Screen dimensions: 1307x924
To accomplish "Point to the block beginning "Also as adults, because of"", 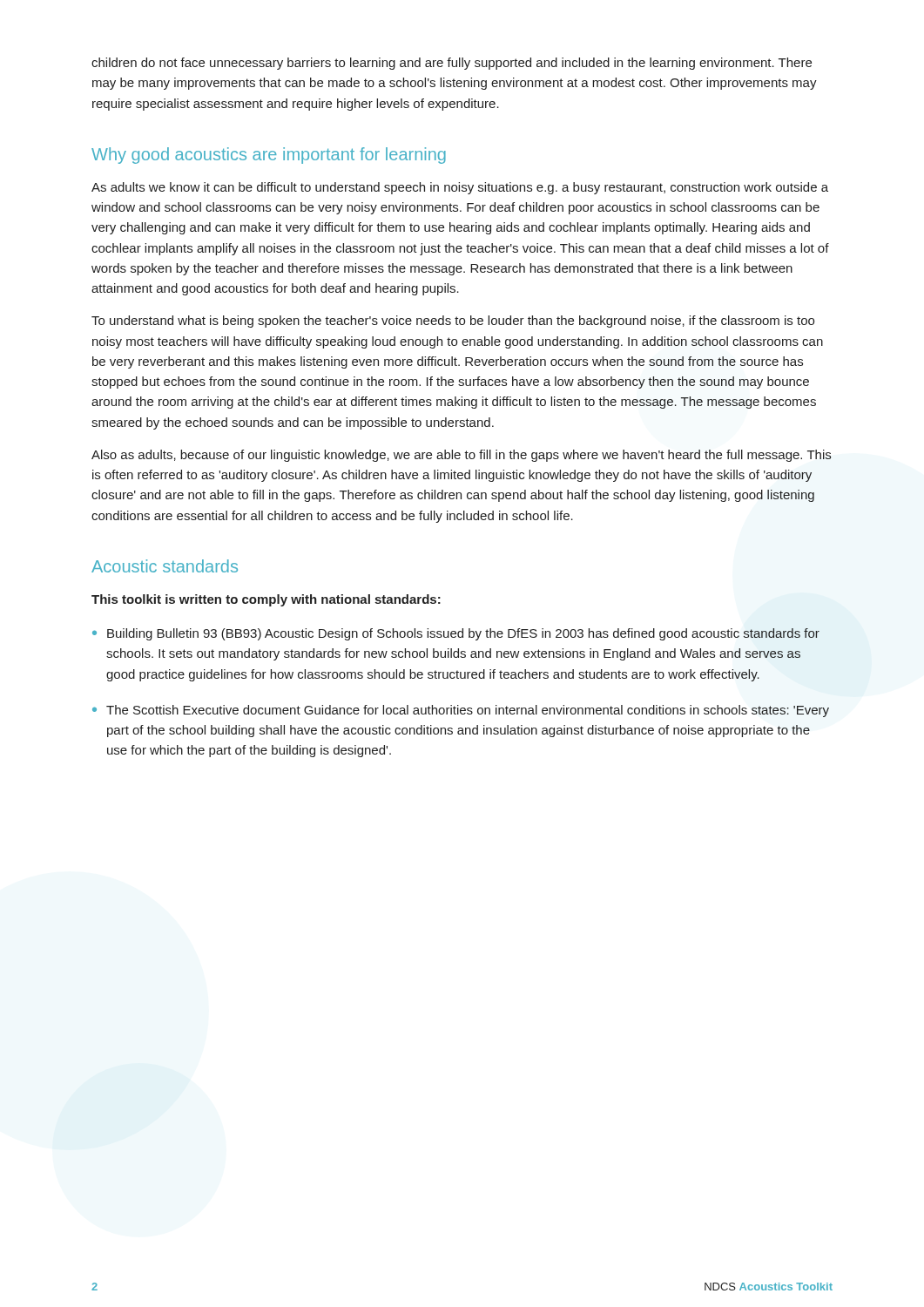I will click(461, 485).
